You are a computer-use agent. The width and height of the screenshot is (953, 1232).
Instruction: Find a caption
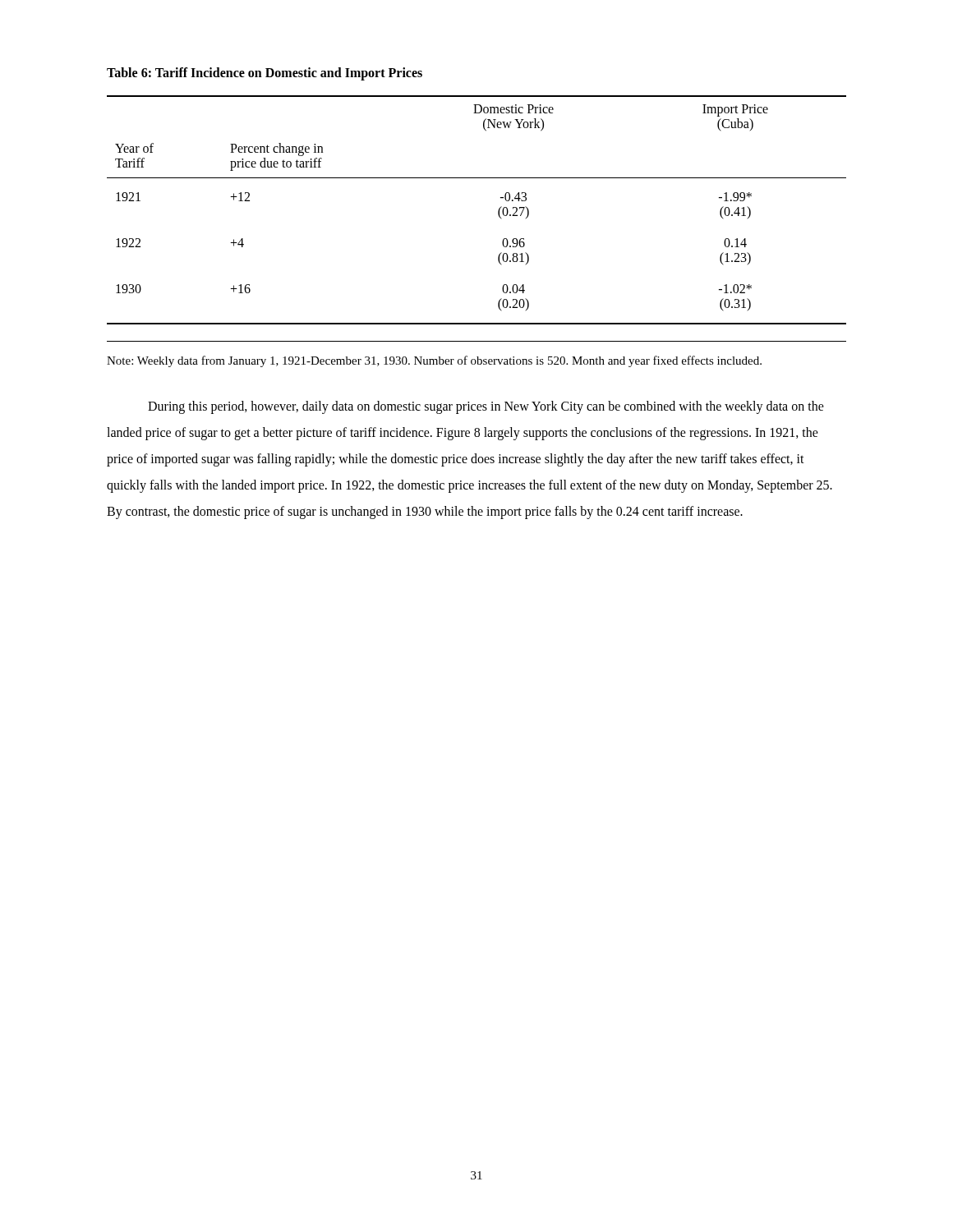tap(265, 73)
